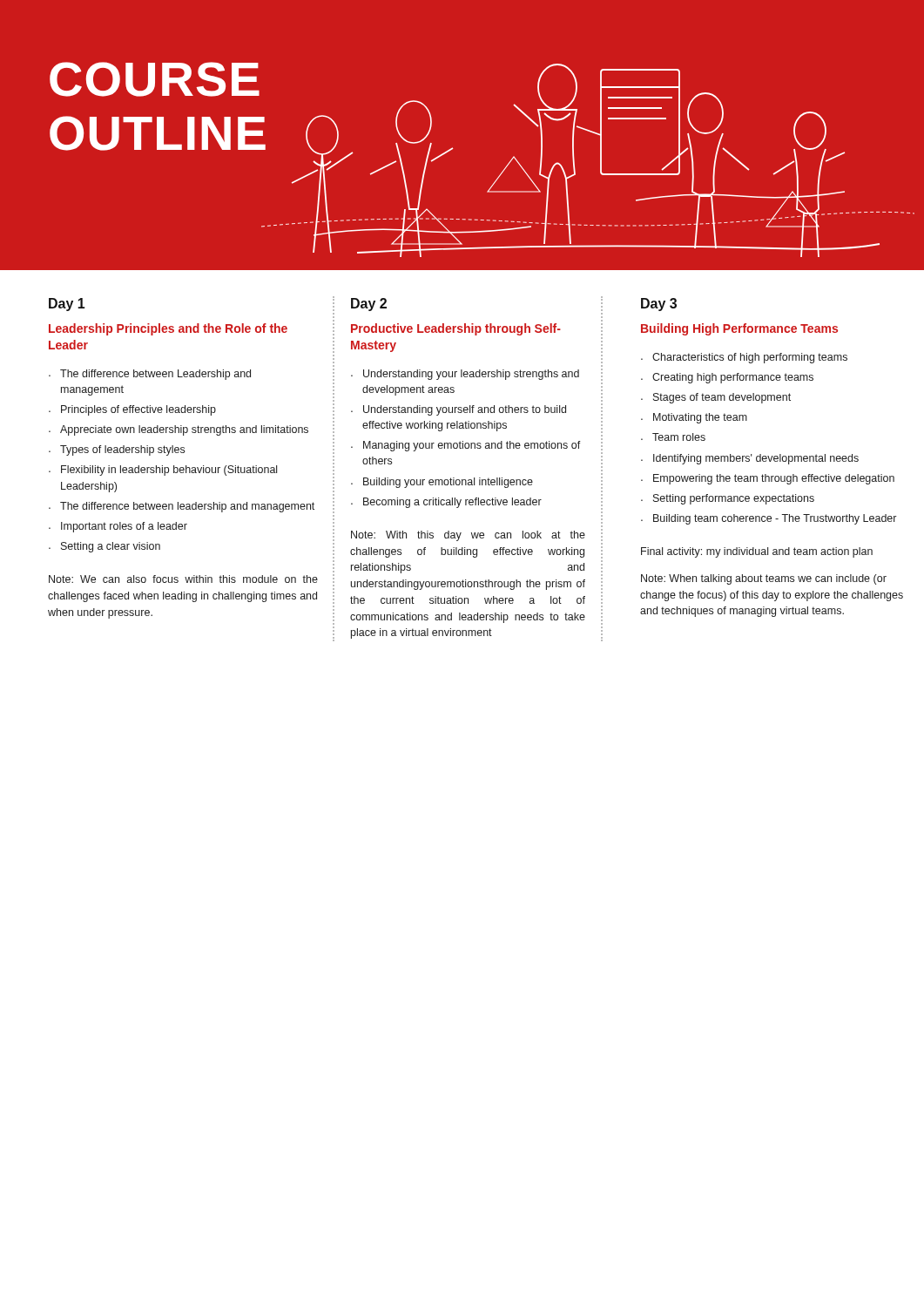Screen dimensions: 1307x924
Task: Click on the text block starting "Stages of team development"
Action: (x=775, y=398)
